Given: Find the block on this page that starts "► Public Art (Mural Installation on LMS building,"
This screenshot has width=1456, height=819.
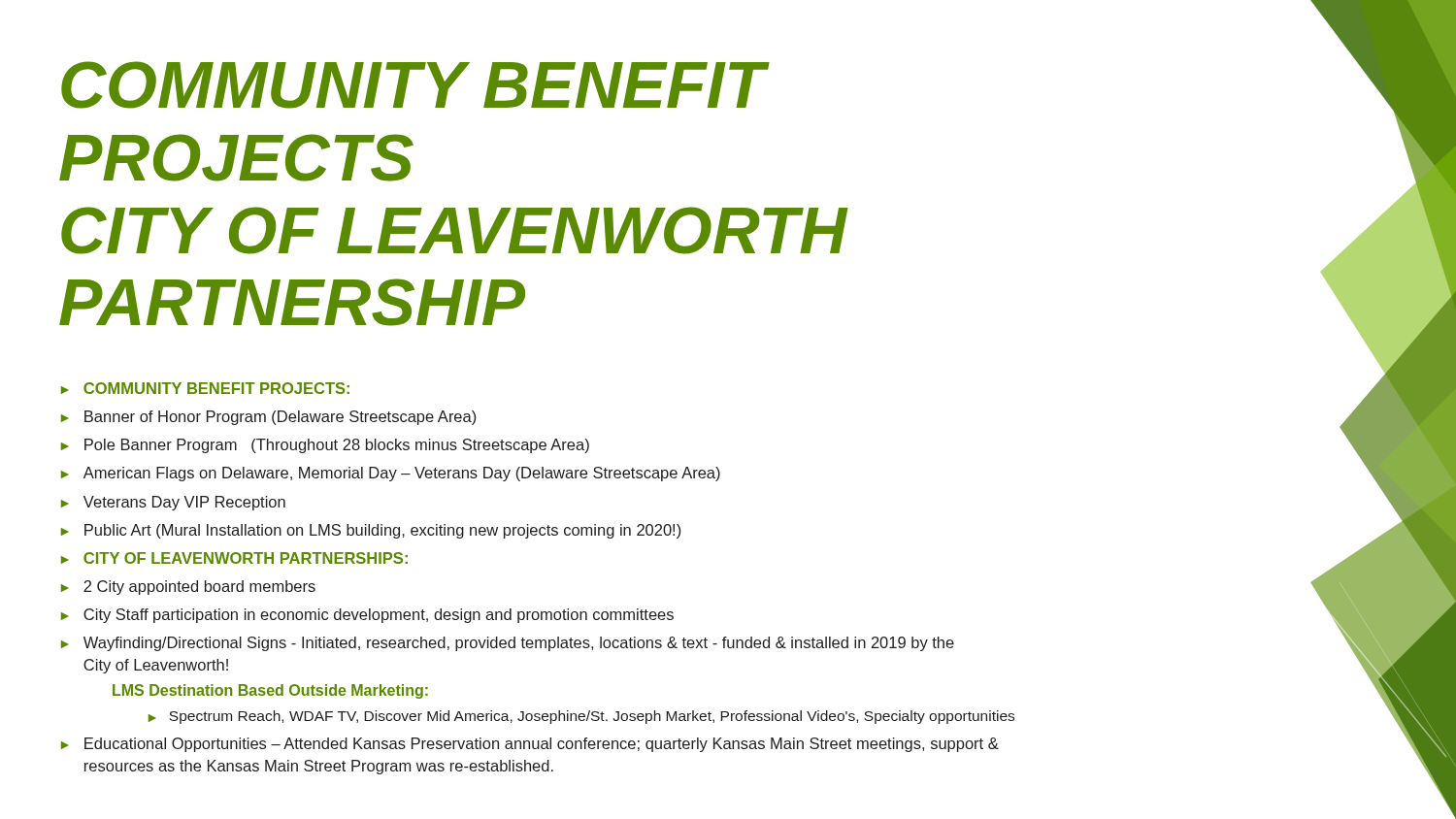Looking at the screenshot, I should pyautogui.click(x=370, y=530).
